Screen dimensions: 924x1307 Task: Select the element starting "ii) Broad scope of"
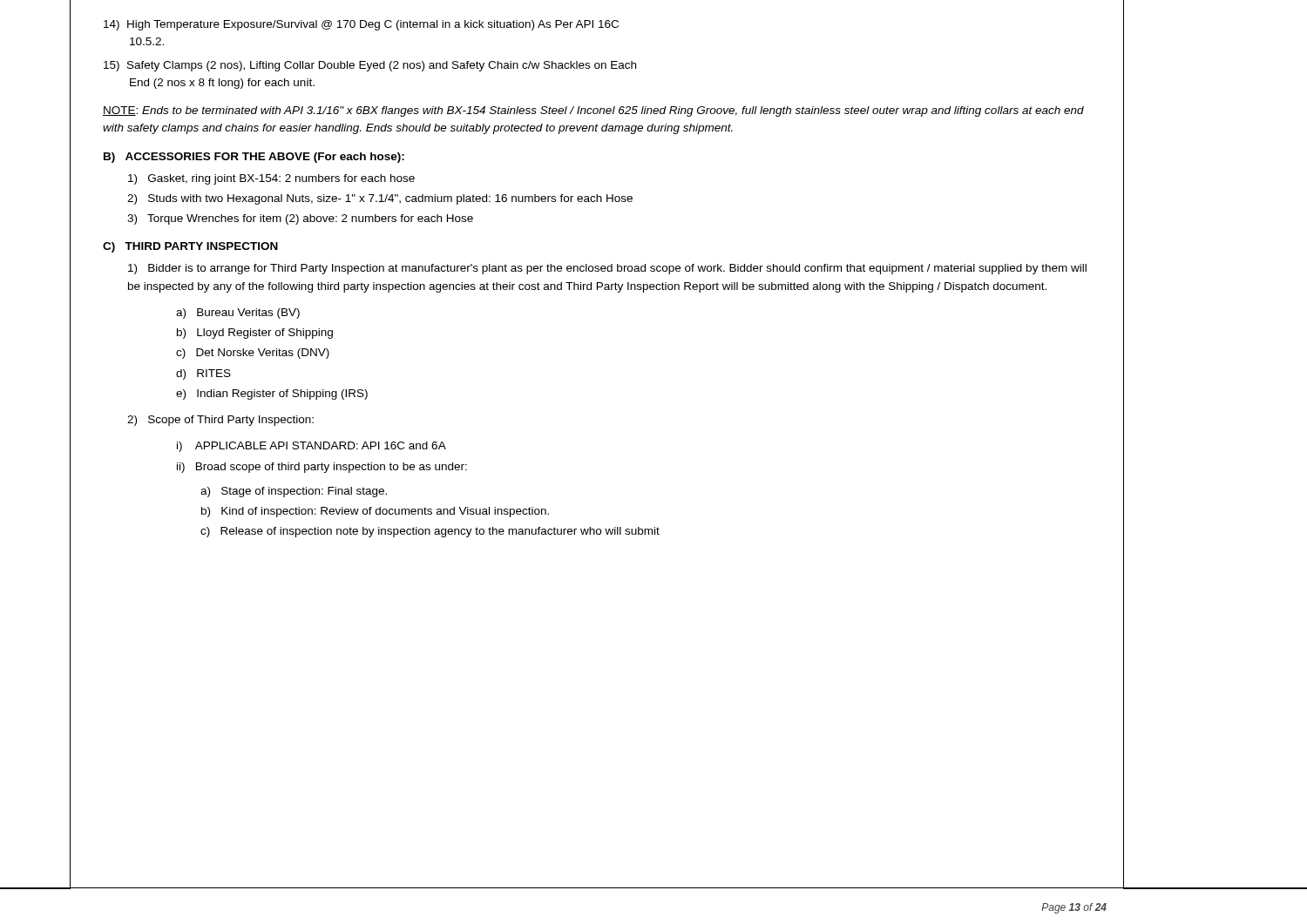(322, 466)
